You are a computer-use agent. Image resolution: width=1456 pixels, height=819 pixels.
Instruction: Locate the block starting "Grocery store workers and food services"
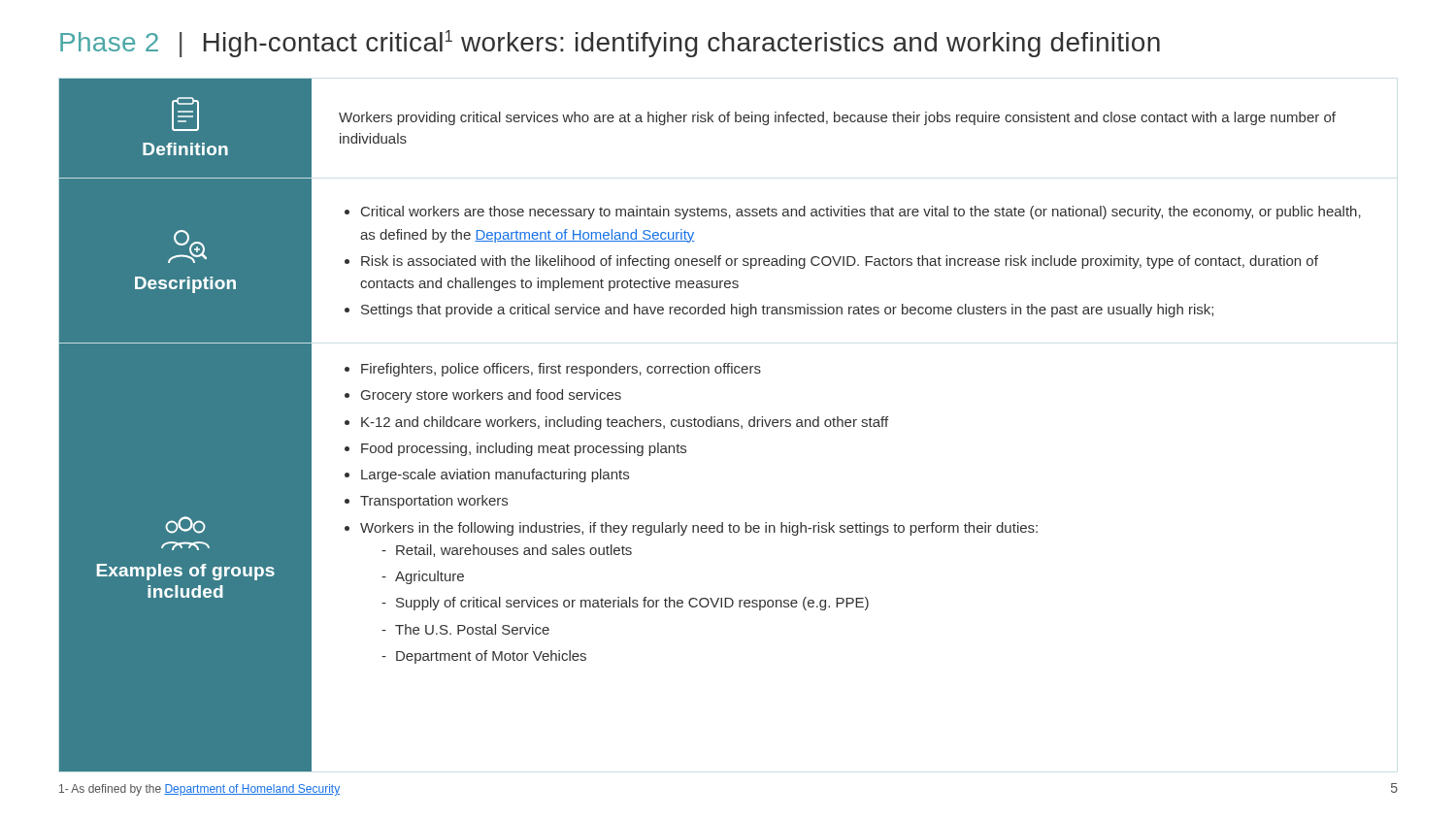click(x=491, y=395)
